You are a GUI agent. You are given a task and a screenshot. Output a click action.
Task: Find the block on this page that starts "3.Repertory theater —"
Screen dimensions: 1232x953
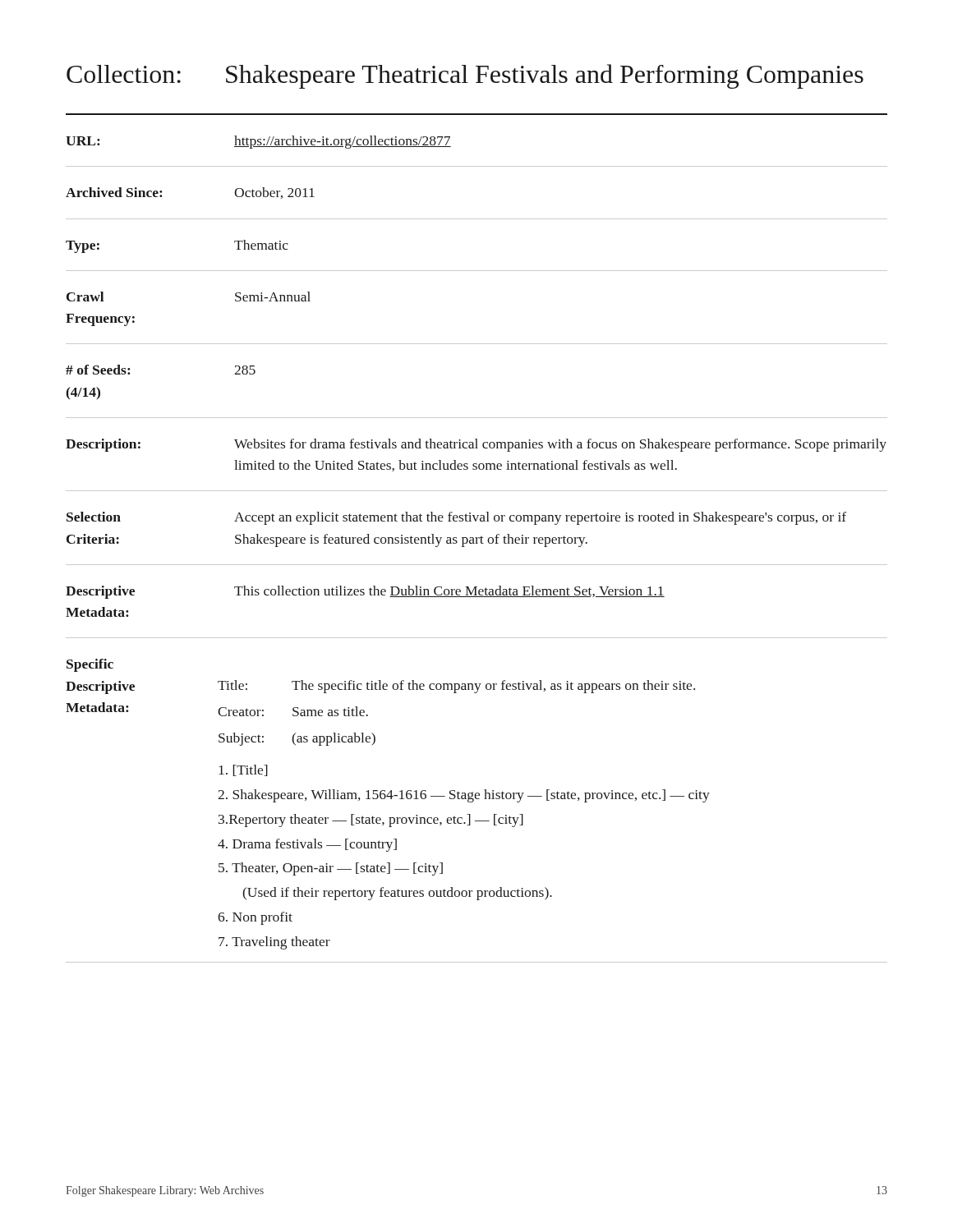pos(371,819)
